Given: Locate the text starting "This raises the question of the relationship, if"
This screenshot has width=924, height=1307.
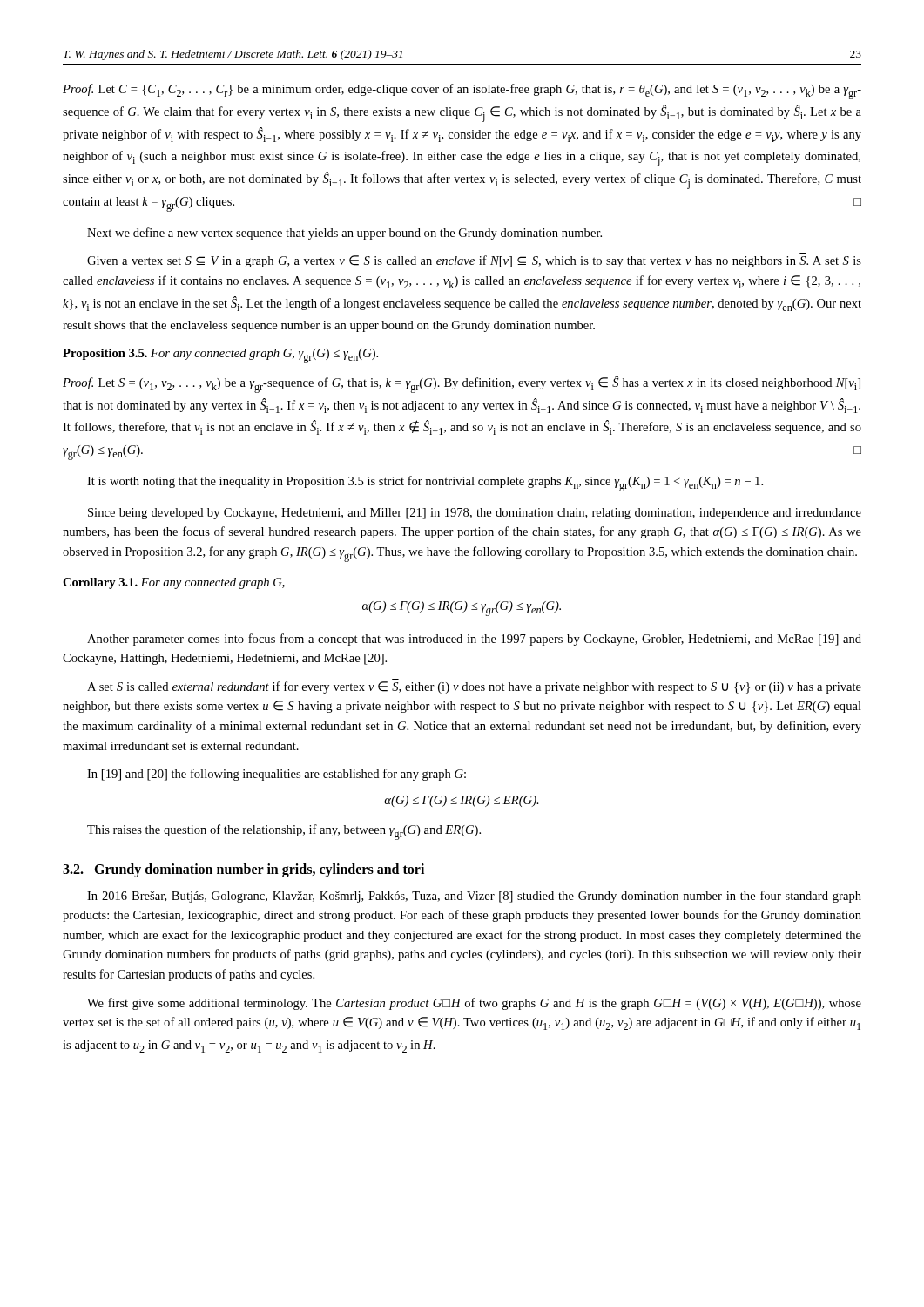Looking at the screenshot, I should (284, 831).
